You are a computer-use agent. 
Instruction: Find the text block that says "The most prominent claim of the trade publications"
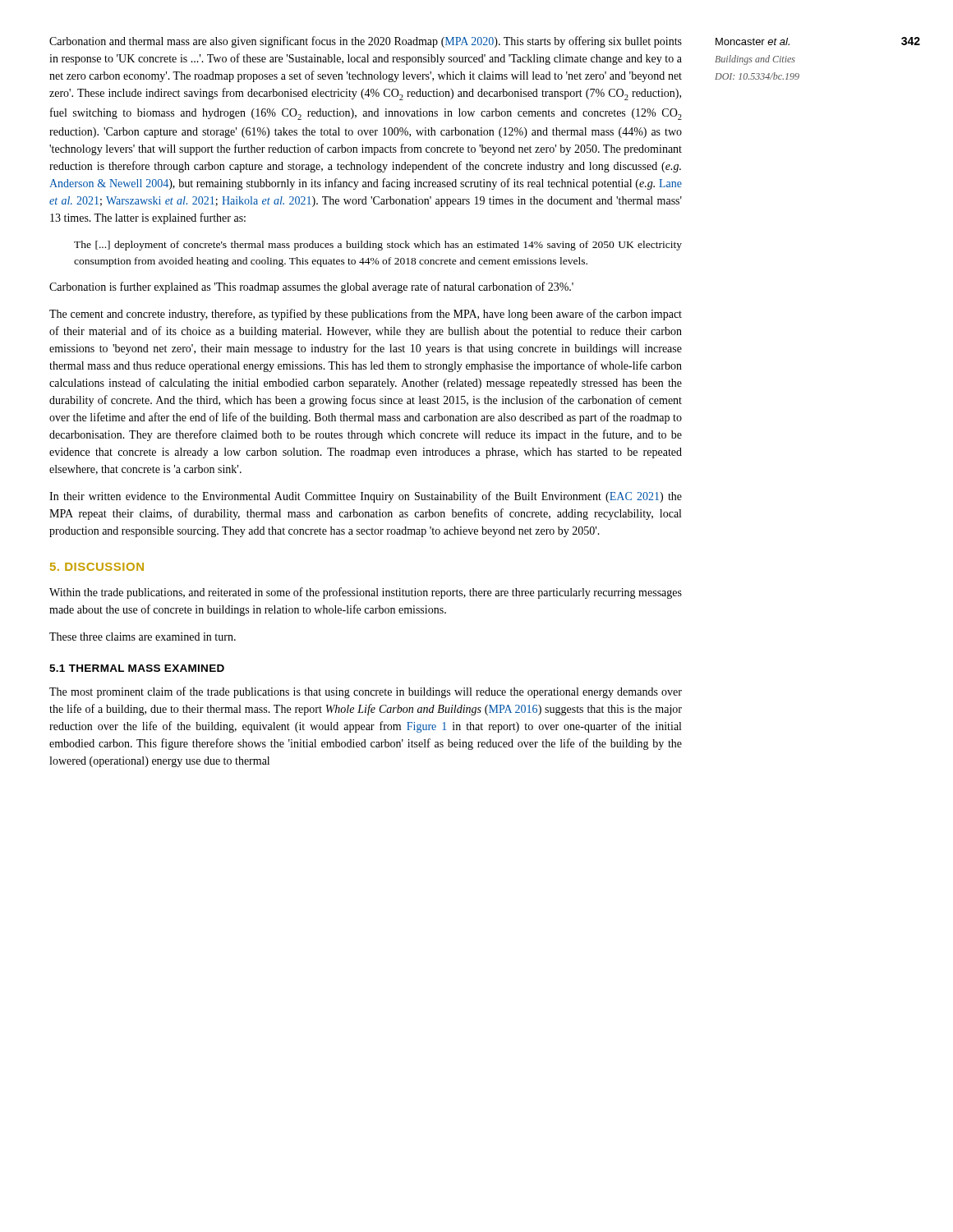tap(366, 727)
